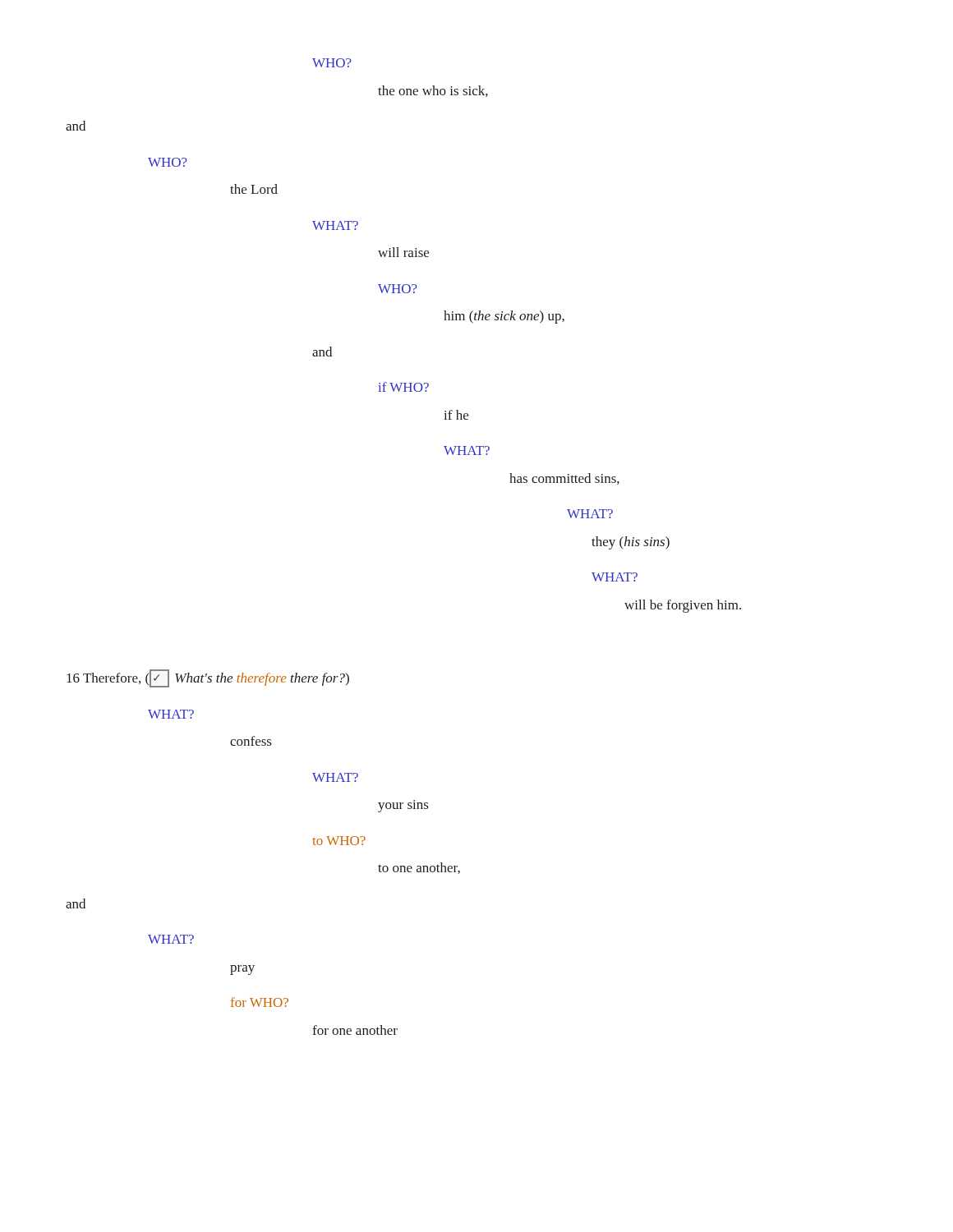This screenshot has width=953, height=1232.
Task: Find "will raise" on this page
Action: point(404,253)
